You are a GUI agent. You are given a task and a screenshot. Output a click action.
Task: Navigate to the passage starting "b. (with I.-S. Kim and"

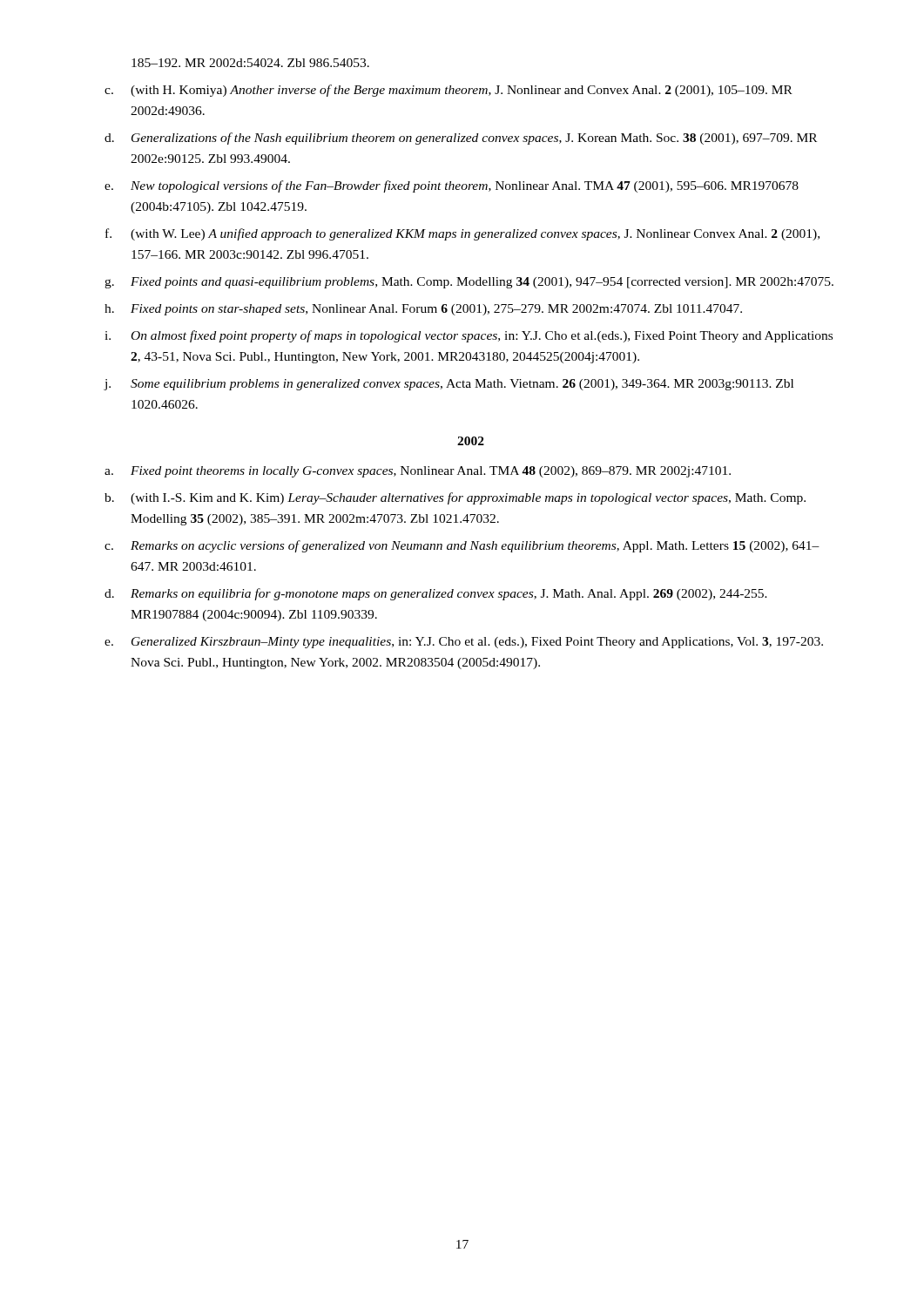[471, 508]
